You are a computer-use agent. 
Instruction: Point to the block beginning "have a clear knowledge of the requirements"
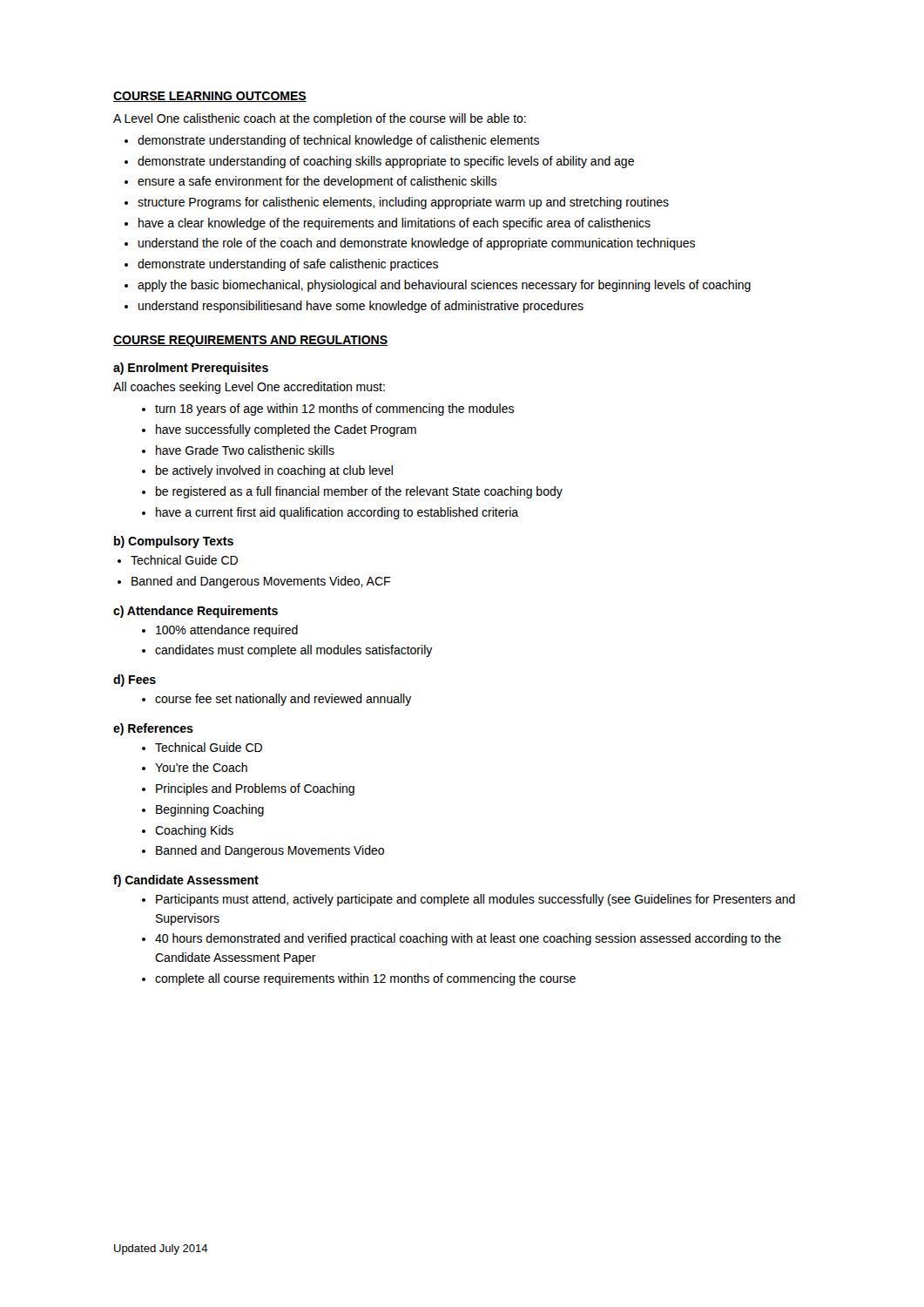[394, 223]
